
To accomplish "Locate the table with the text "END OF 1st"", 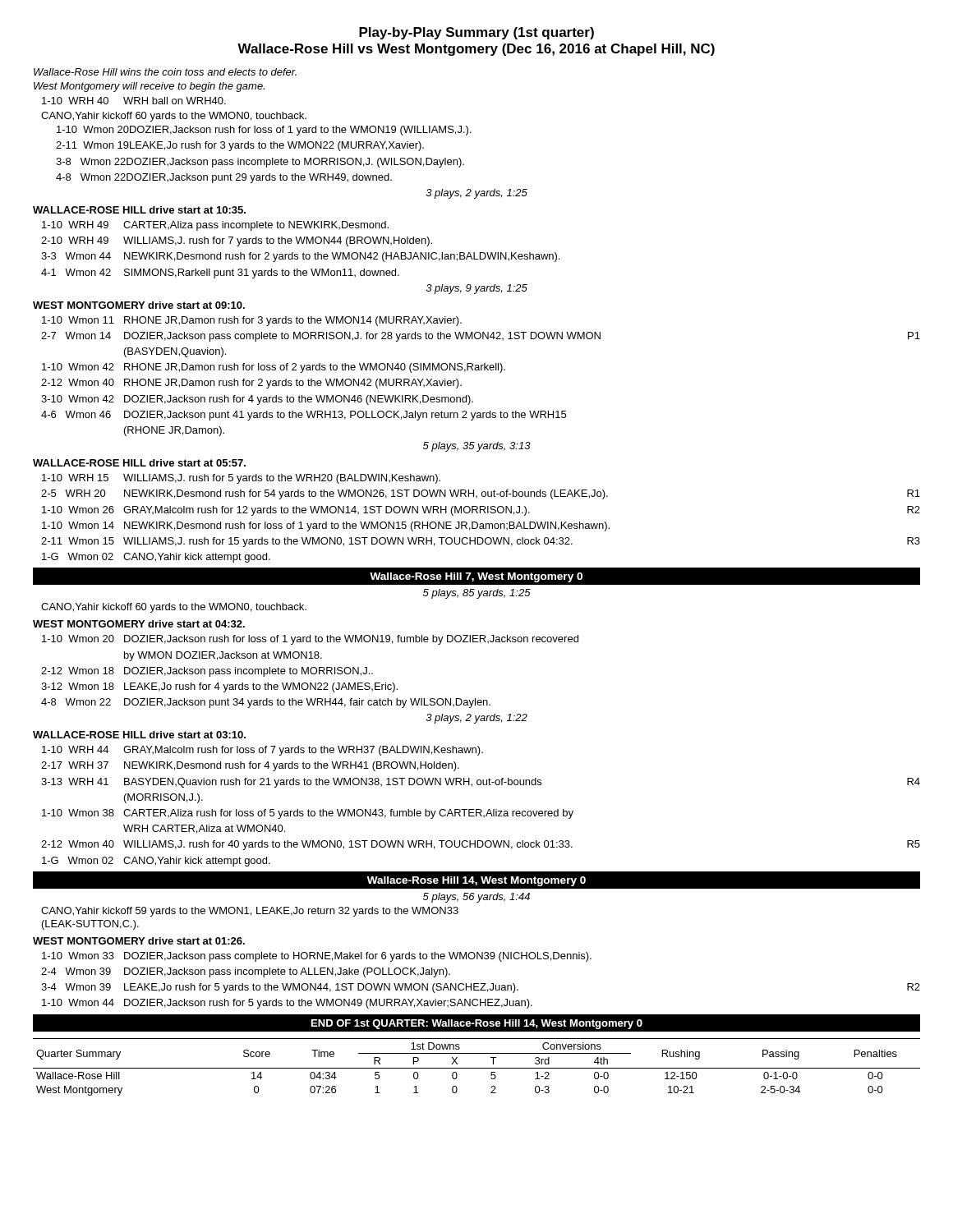I will pos(476,1023).
